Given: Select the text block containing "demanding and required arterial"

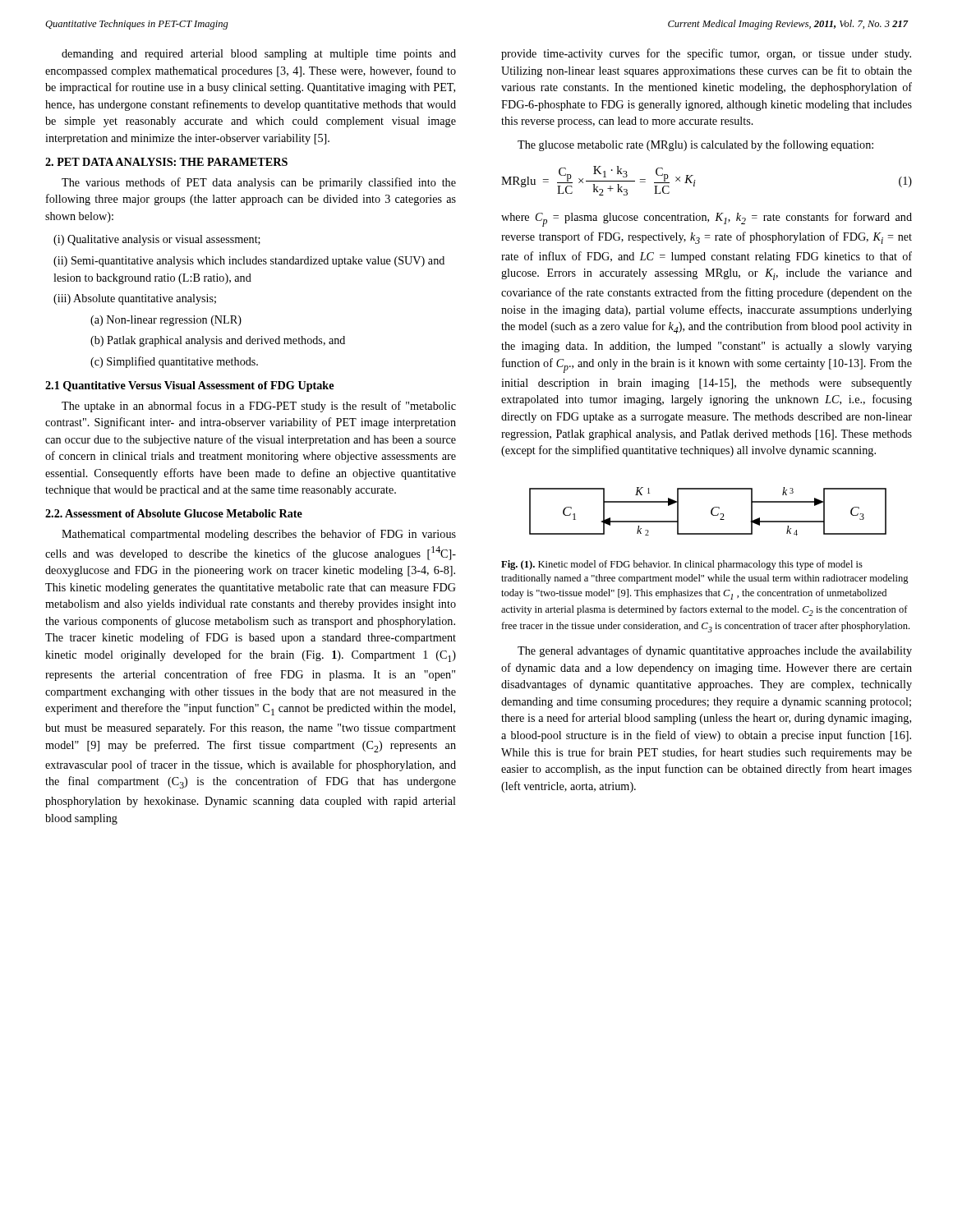Looking at the screenshot, I should point(251,96).
